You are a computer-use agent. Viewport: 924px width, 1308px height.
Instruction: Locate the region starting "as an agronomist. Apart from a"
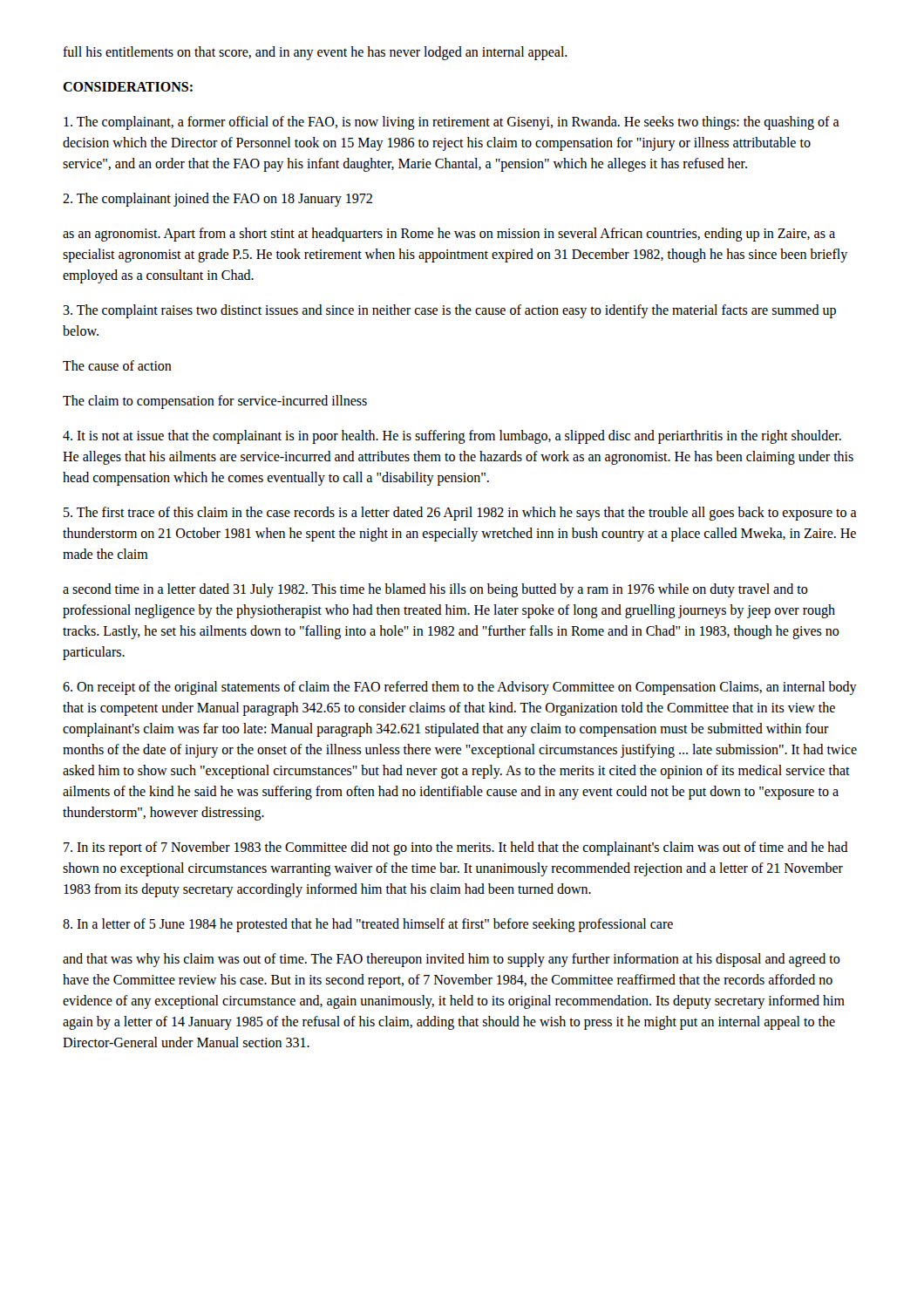pos(455,254)
